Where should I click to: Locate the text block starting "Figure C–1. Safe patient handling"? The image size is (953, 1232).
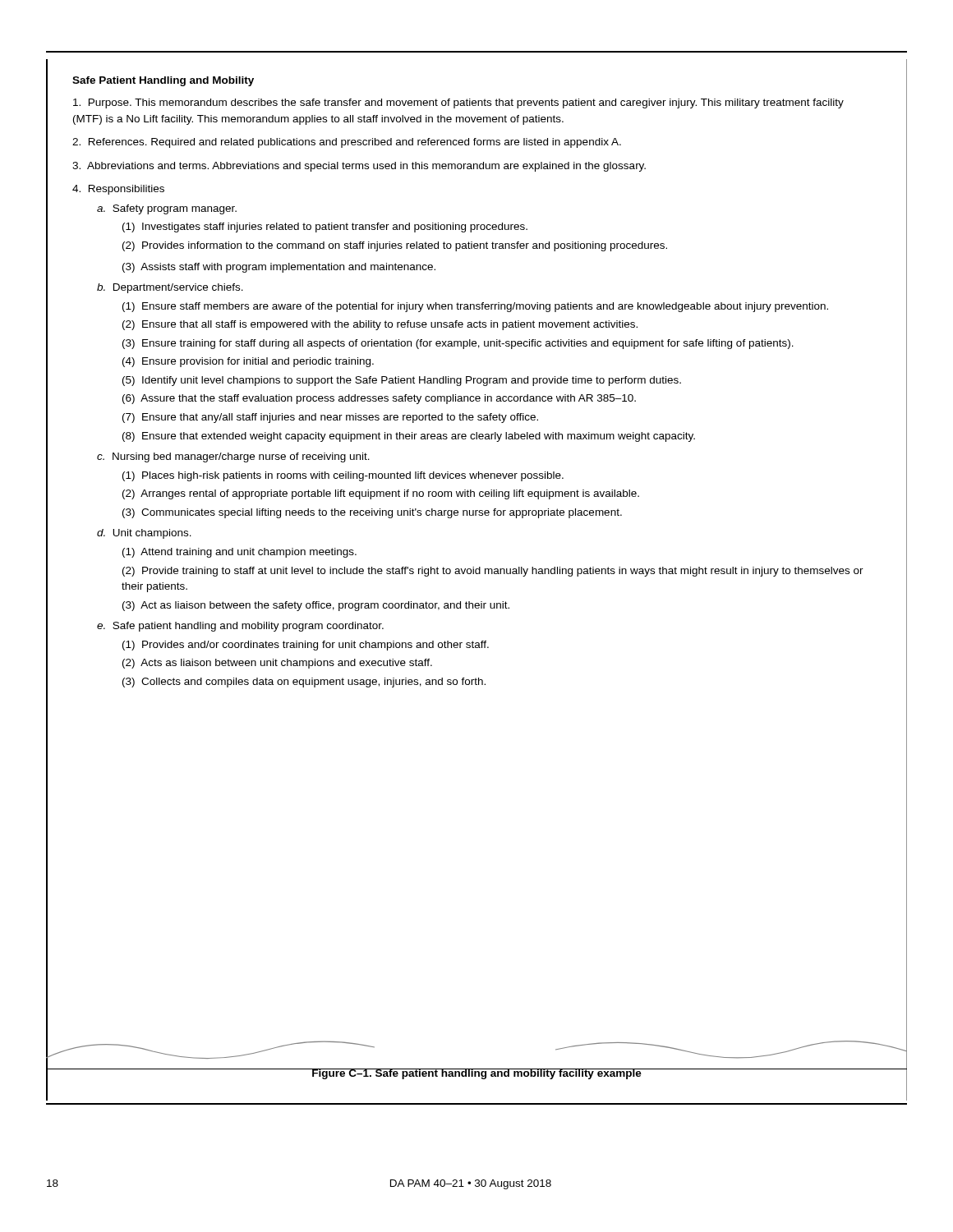476,1073
